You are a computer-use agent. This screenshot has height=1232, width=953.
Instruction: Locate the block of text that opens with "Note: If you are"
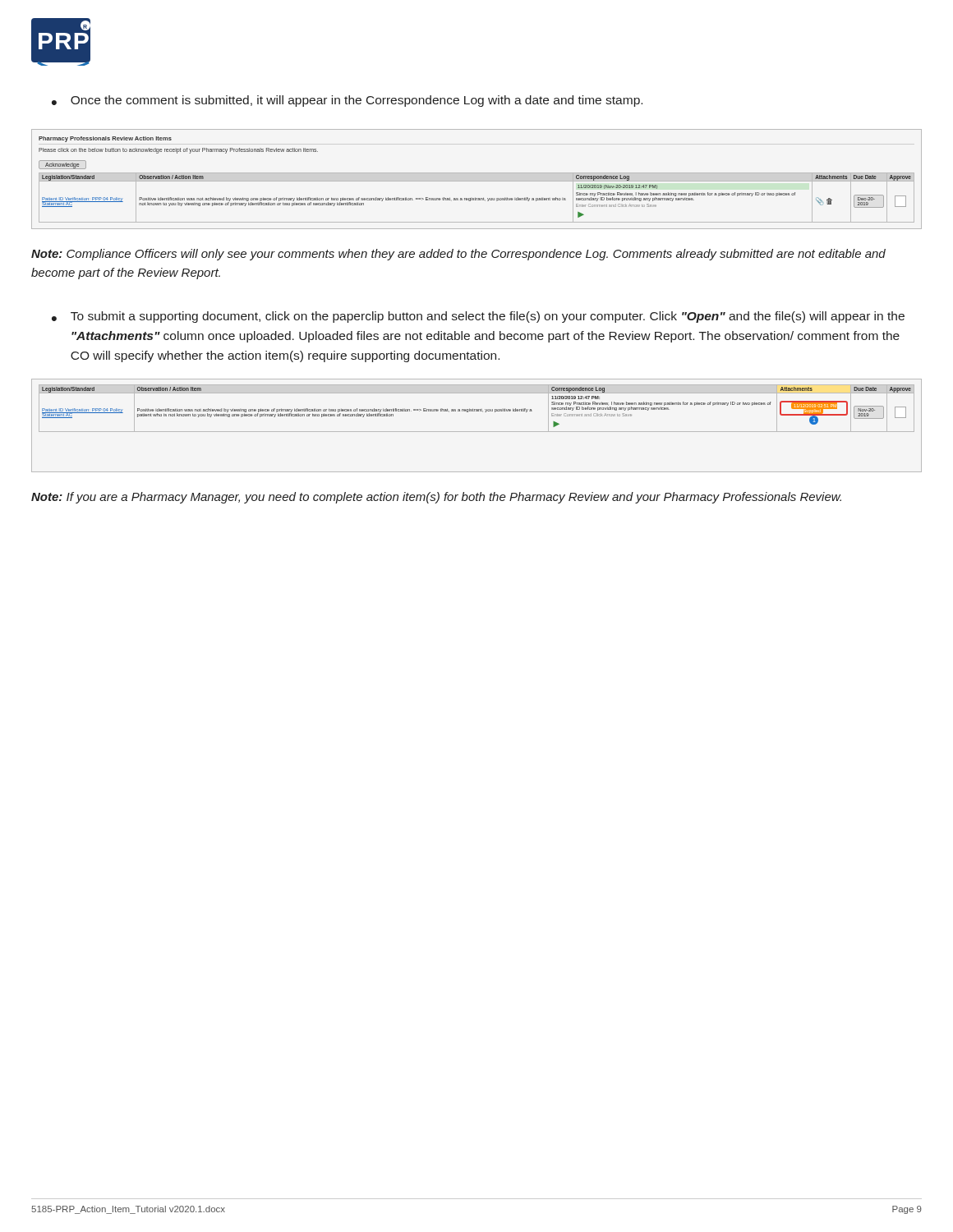click(x=437, y=497)
